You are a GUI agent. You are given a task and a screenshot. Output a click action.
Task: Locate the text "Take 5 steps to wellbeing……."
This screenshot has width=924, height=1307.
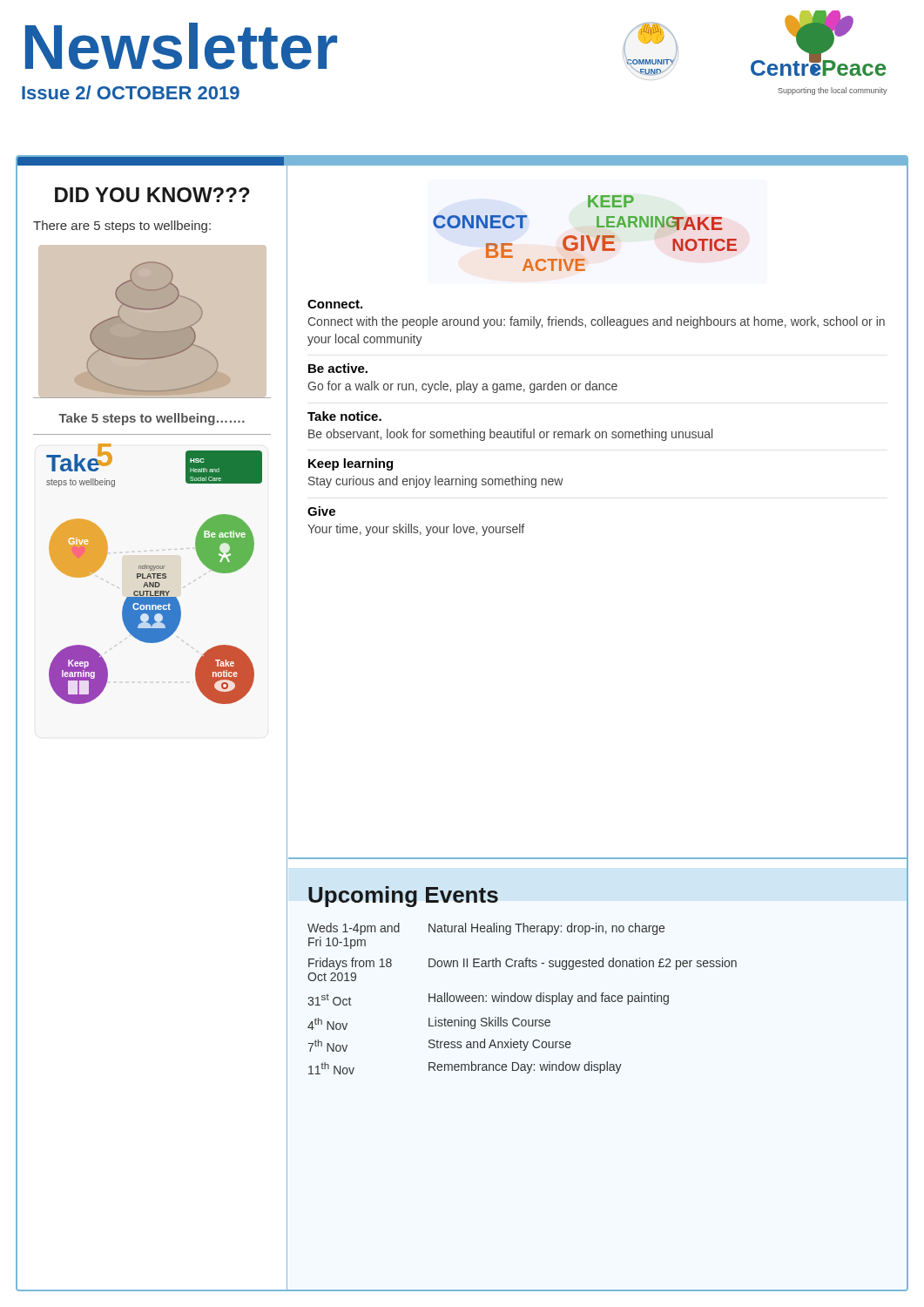tap(152, 416)
